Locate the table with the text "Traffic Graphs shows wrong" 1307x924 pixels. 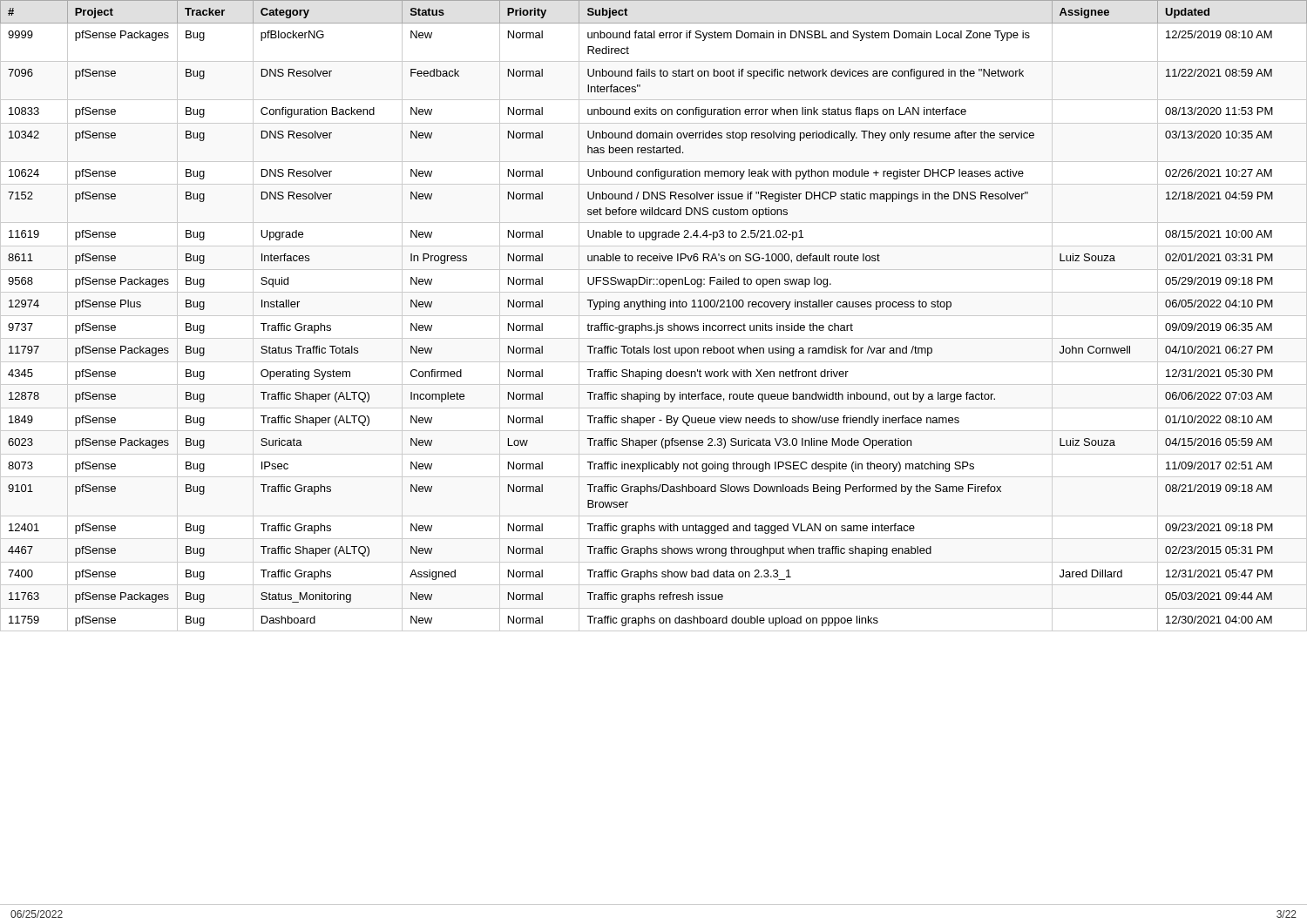[x=654, y=316]
